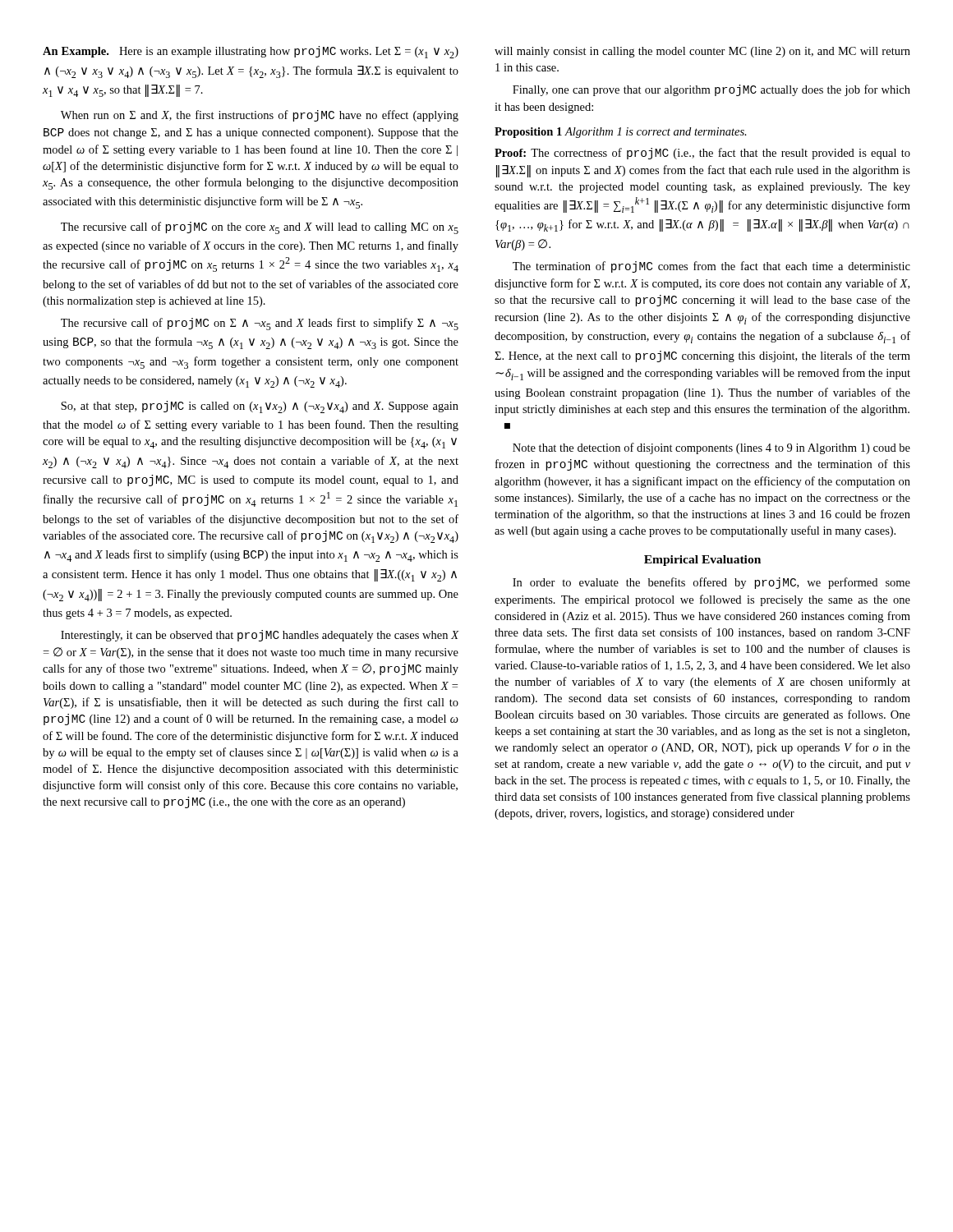Navigate to the element starting "In order to evaluate the benefits offered by"
953x1232 pixels.
(702, 698)
